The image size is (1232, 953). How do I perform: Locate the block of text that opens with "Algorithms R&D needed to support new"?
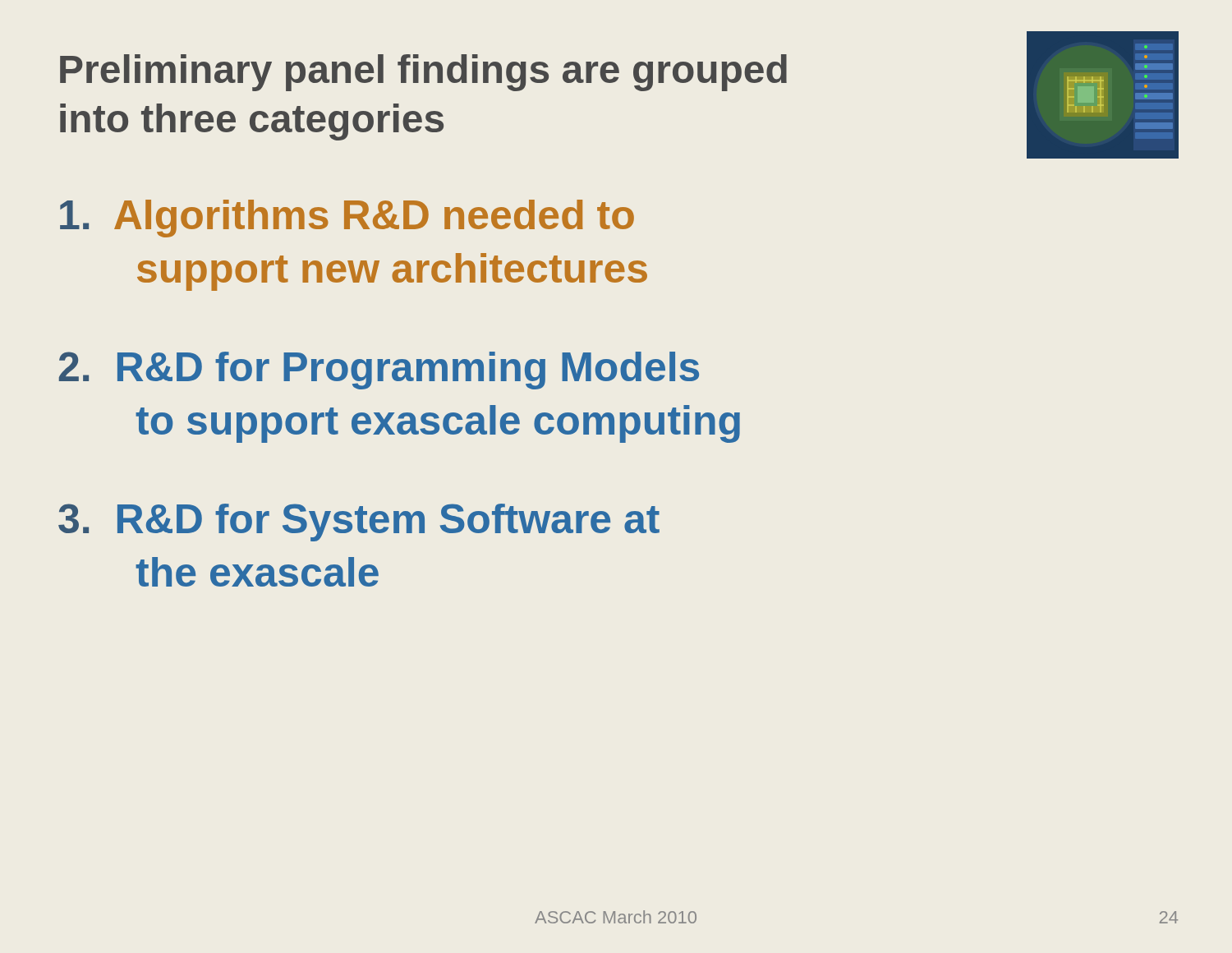point(509,242)
